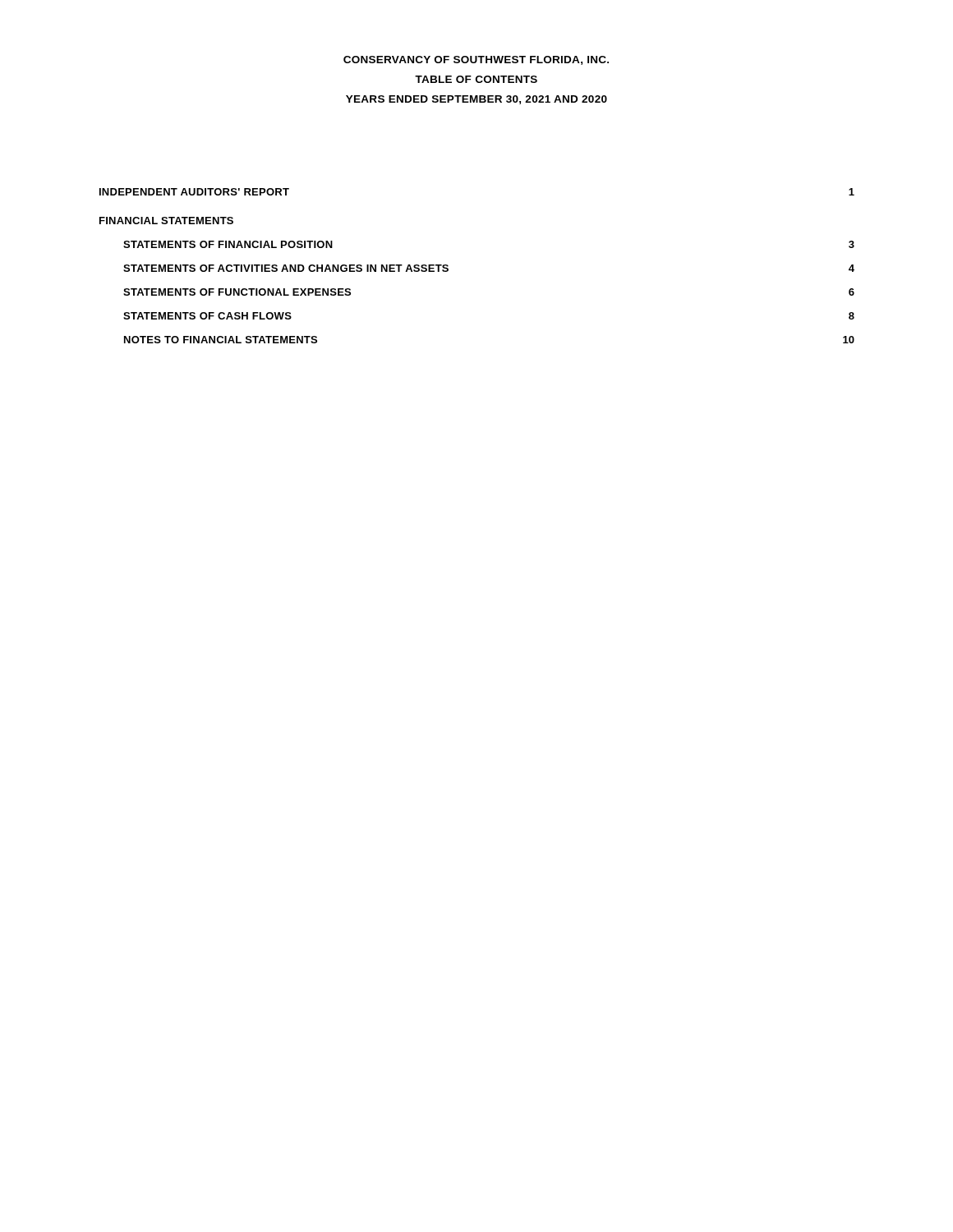953x1232 pixels.
Task: Click on the block starting "STATEMENTS OF FINANCIAL"
Action: tap(226, 244)
